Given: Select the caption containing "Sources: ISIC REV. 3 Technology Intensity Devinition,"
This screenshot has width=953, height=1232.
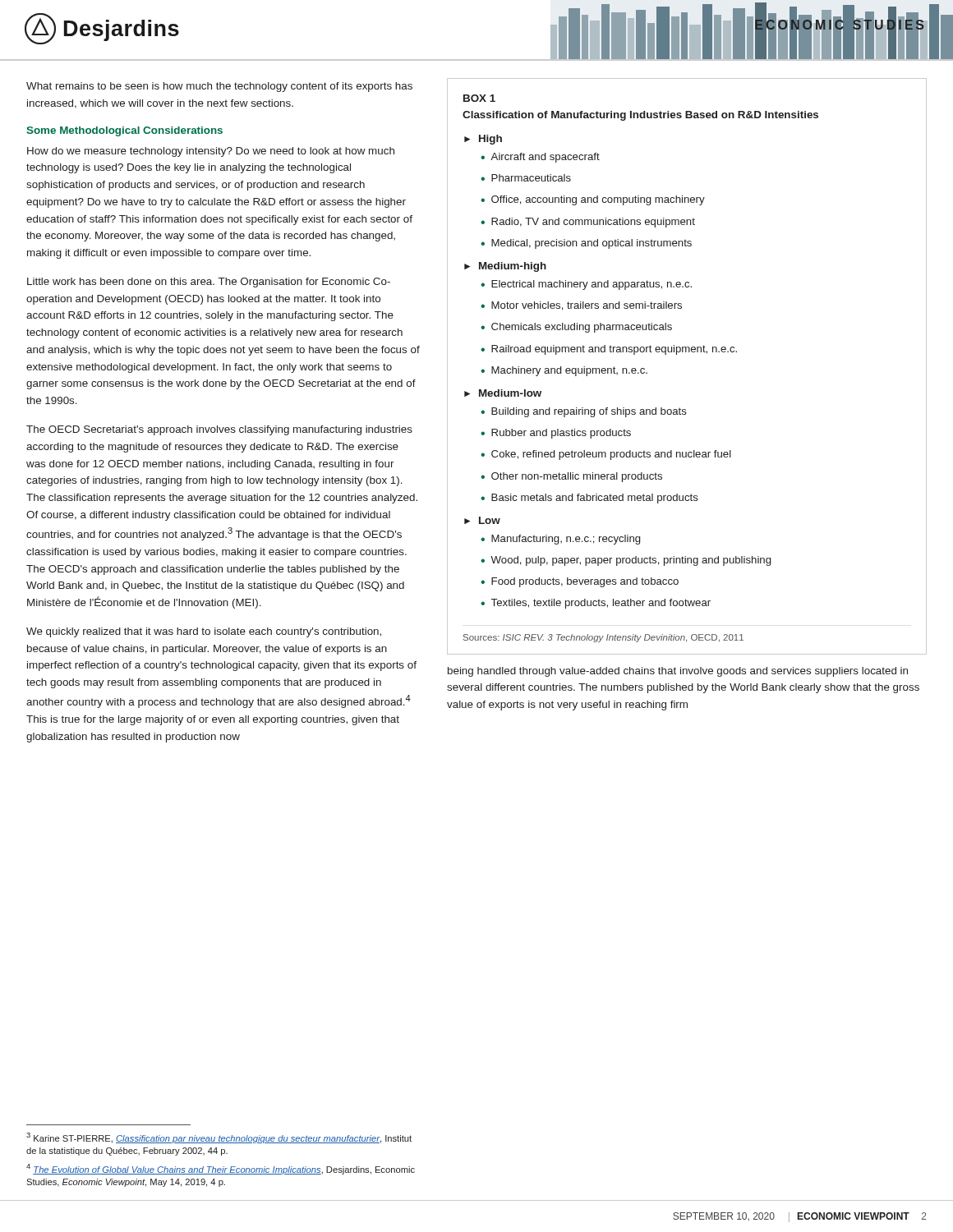Looking at the screenshot, I should tap(603, 637).
